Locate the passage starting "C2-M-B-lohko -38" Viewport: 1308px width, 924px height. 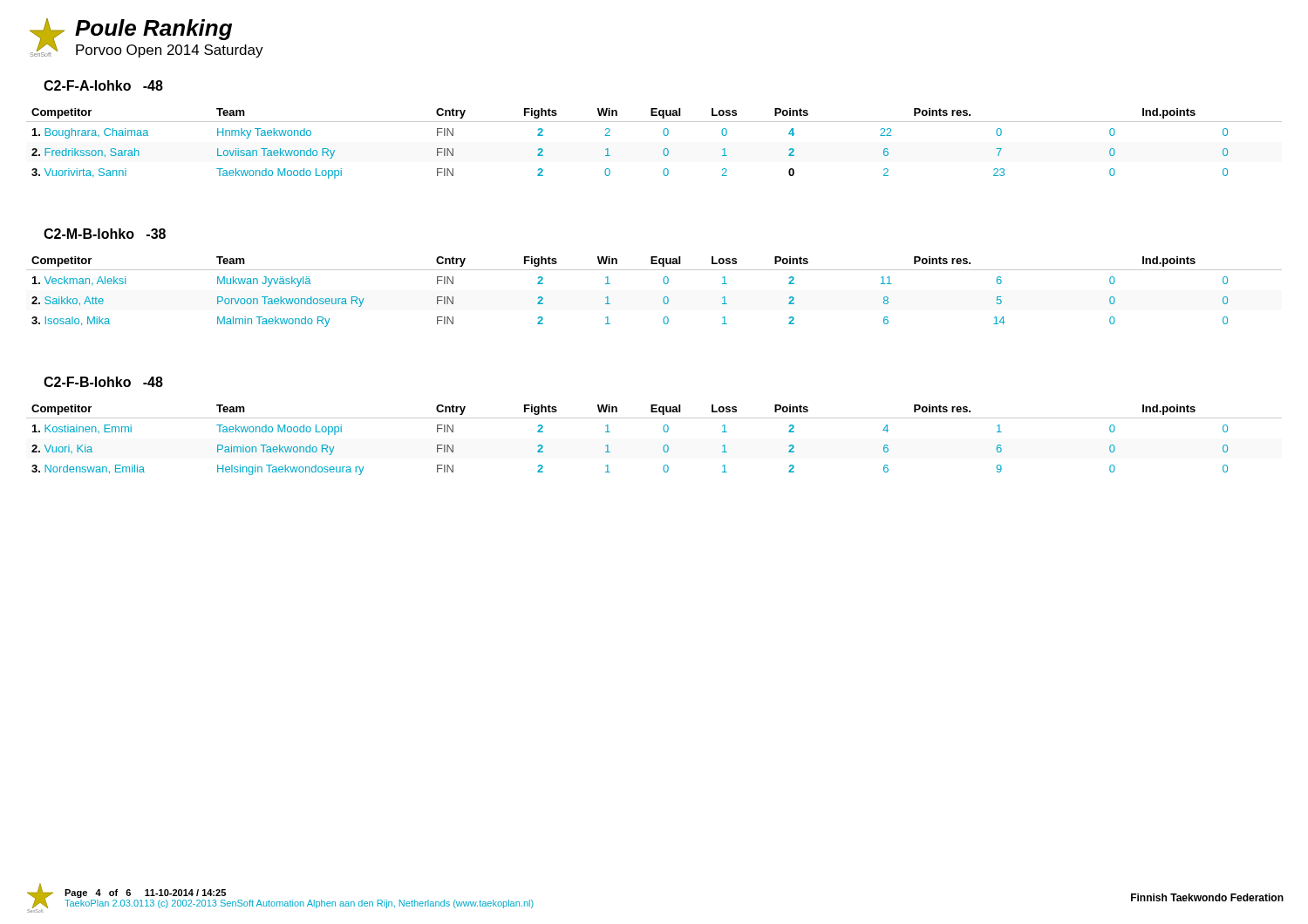tap(105, 234)
